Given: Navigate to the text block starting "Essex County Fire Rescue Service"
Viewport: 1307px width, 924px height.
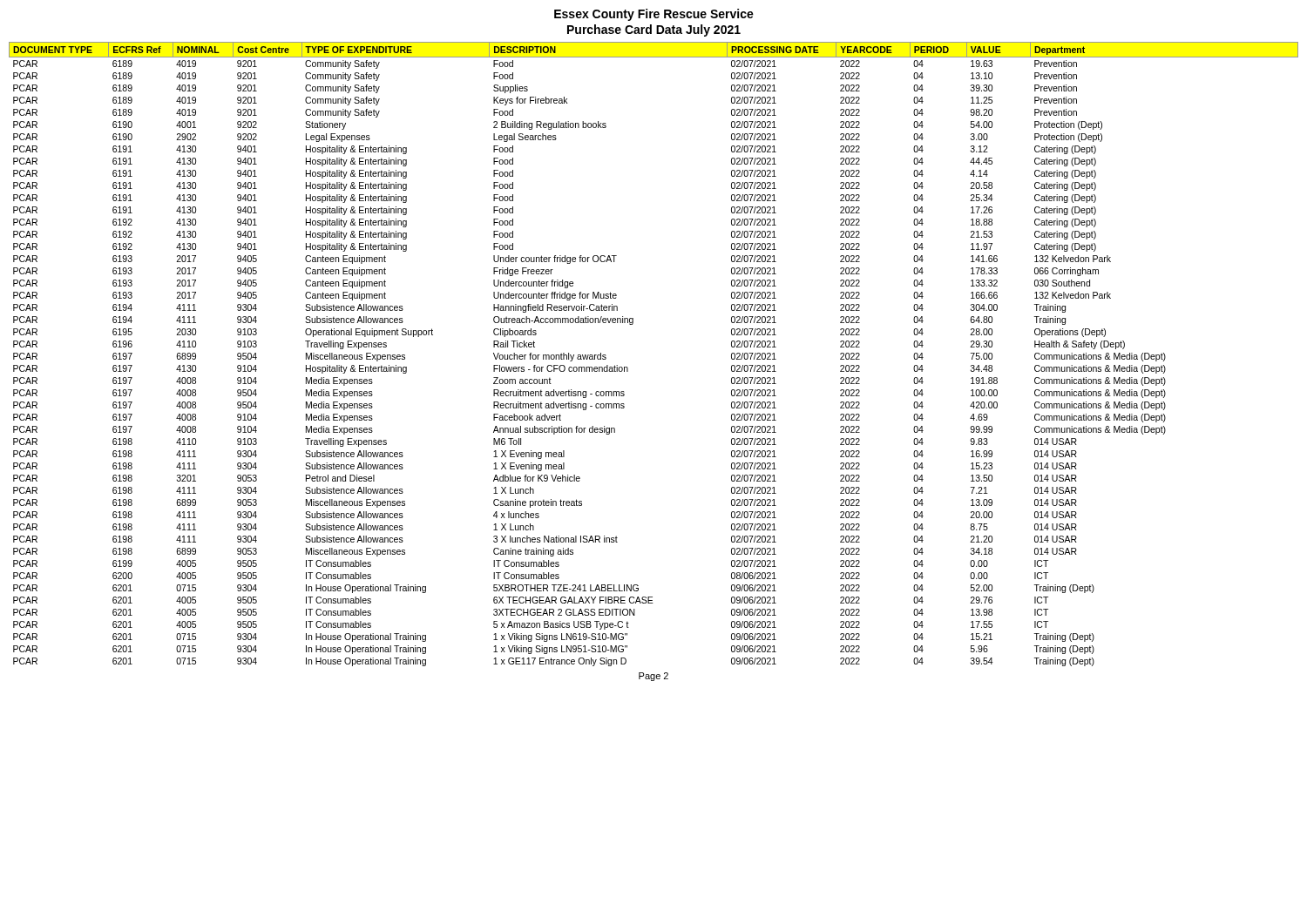Looking at the screenshot, I should point(654,14).
